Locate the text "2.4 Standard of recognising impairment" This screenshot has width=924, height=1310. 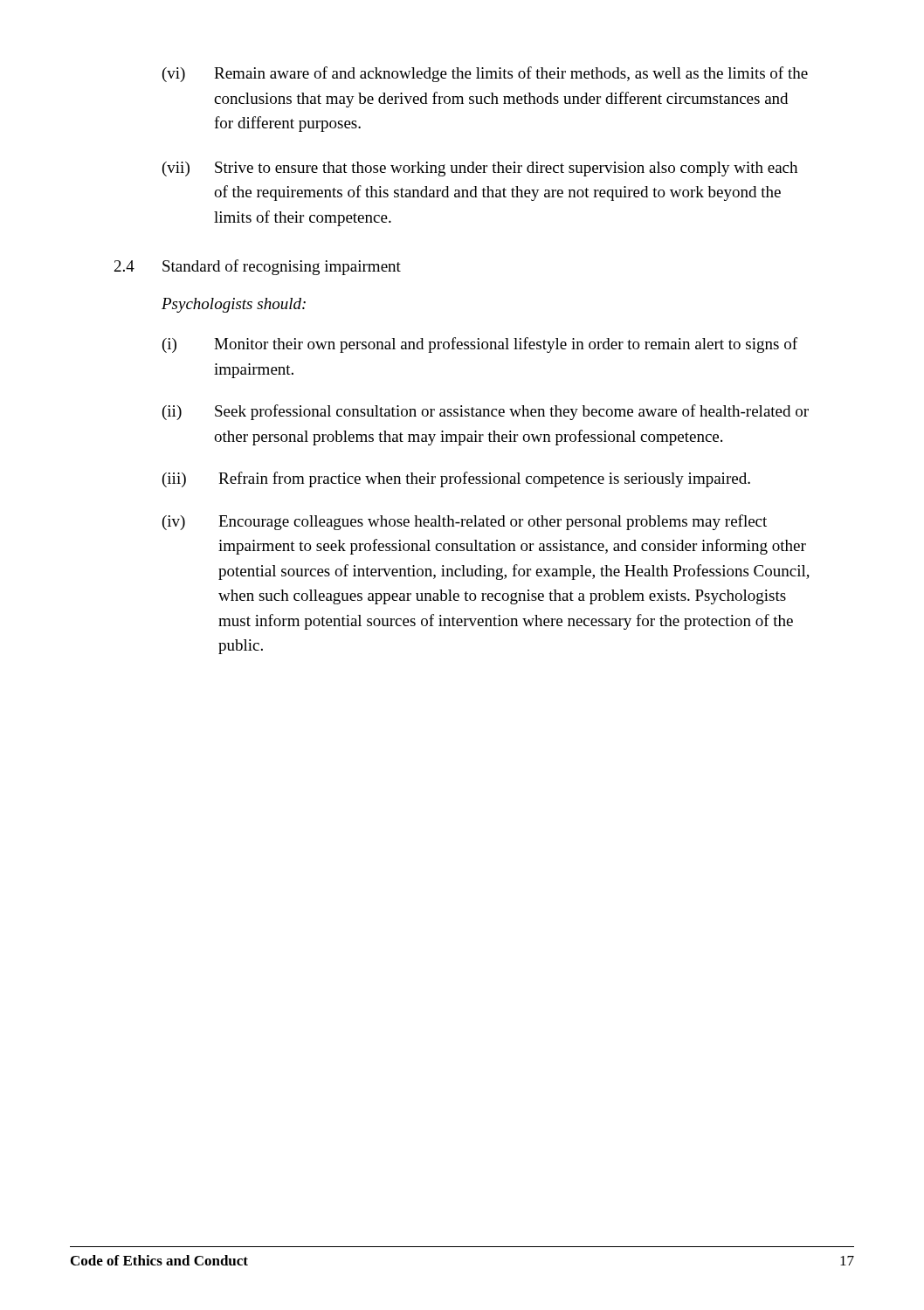[258, 267]
